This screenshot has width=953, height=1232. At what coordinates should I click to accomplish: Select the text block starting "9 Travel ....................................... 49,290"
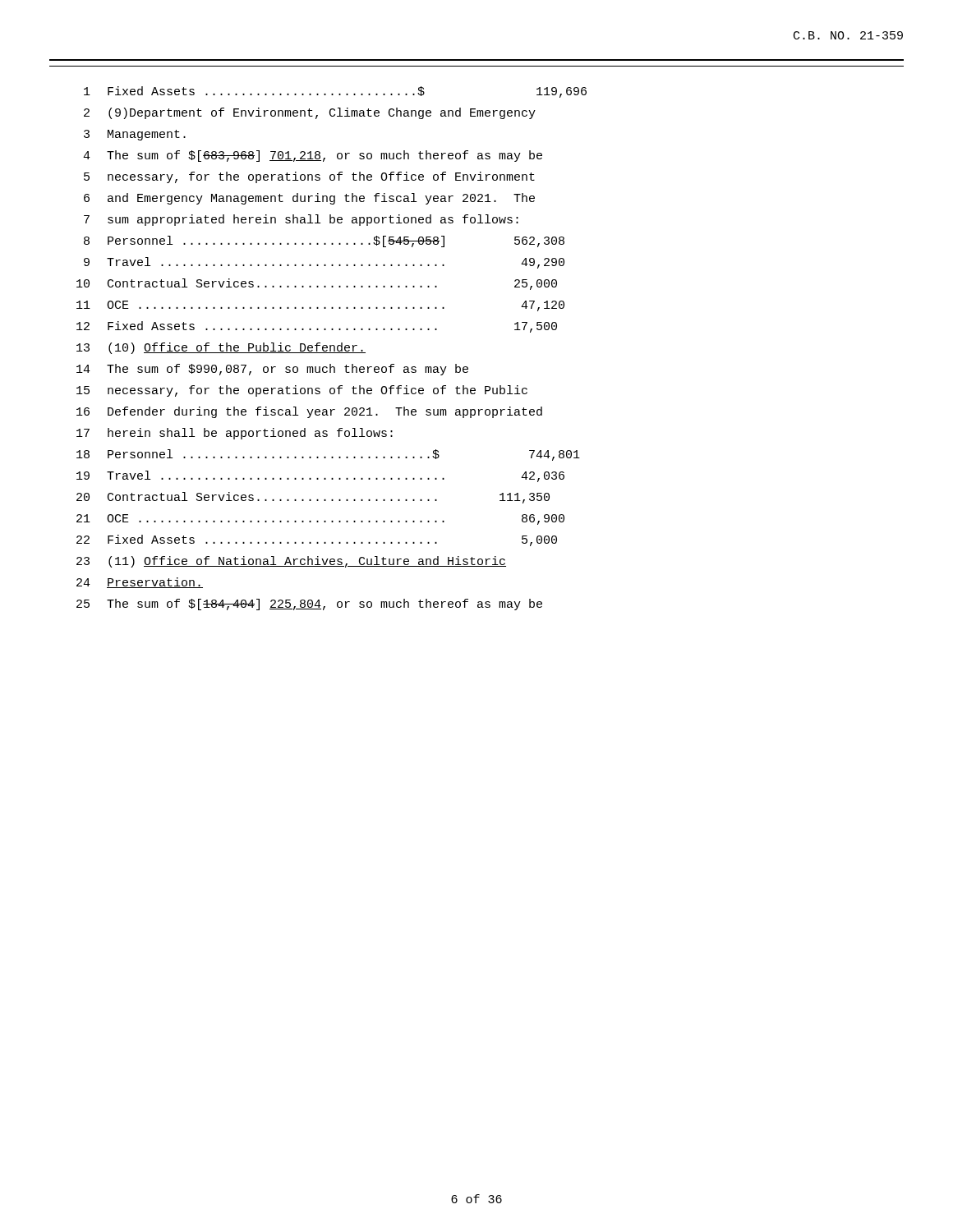click(324, 263)
